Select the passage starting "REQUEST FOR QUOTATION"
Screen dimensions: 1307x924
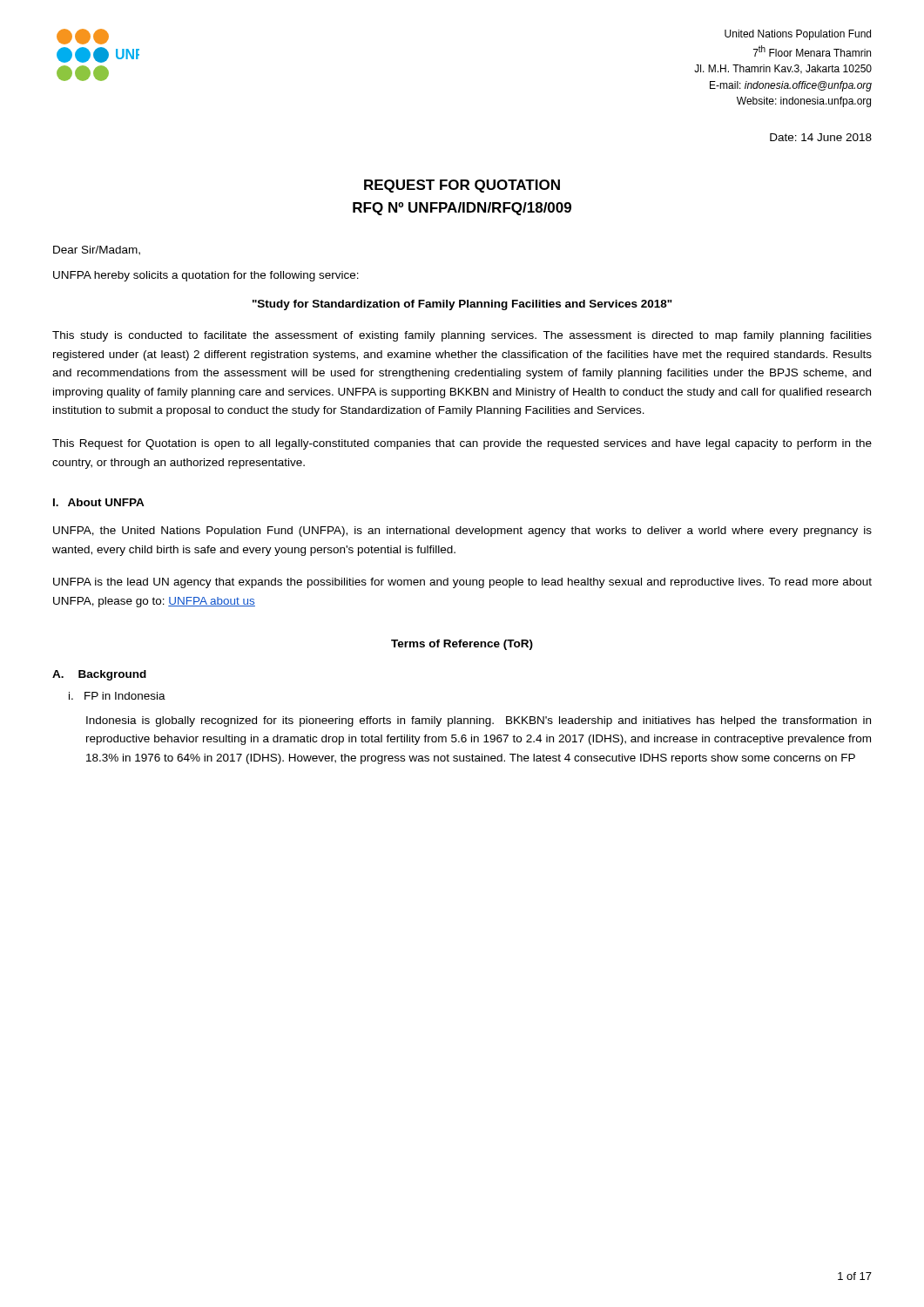pyautogui.click(x=462, y=196)
